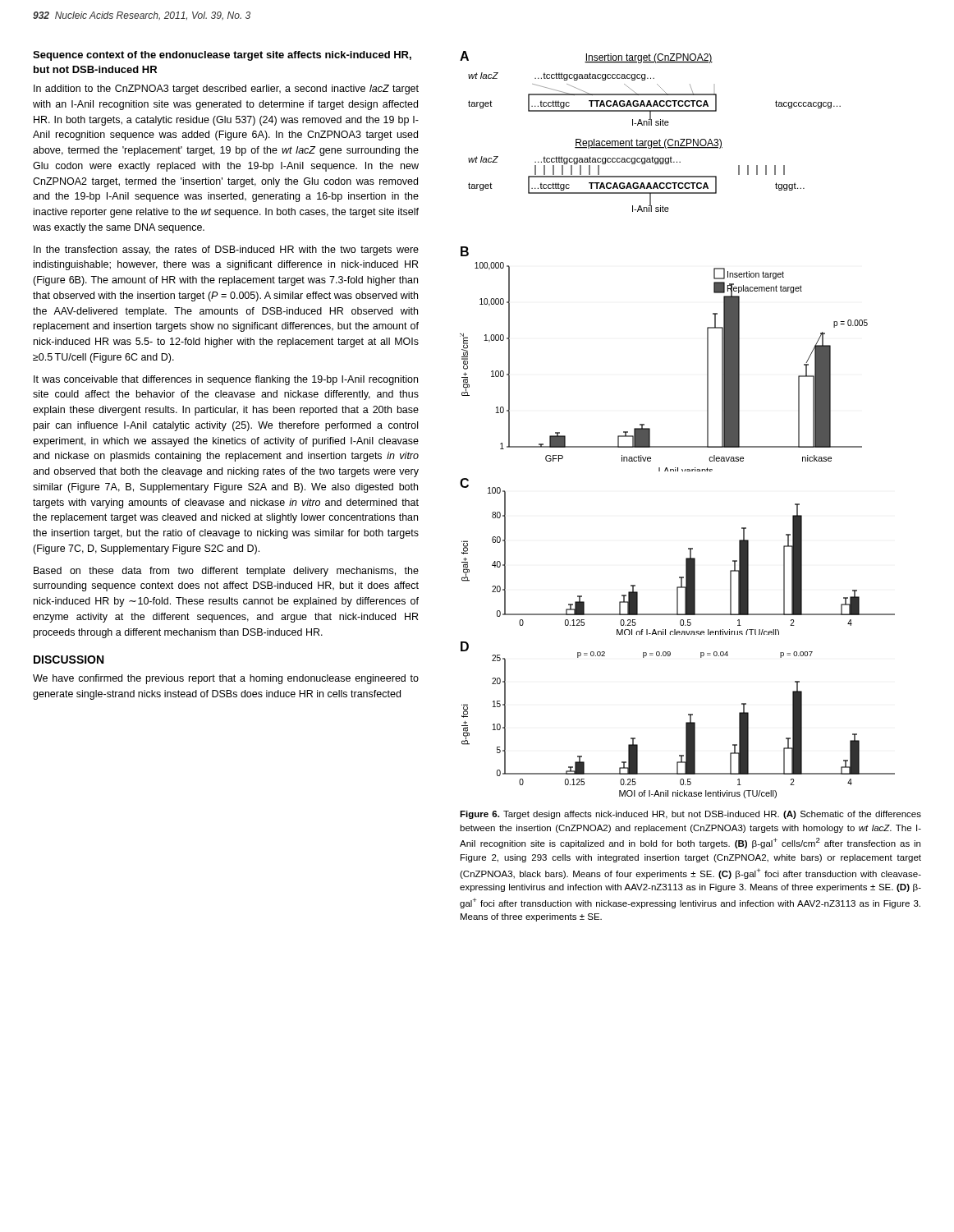
Task: Locate the schematic
Action: pos(694,142)
